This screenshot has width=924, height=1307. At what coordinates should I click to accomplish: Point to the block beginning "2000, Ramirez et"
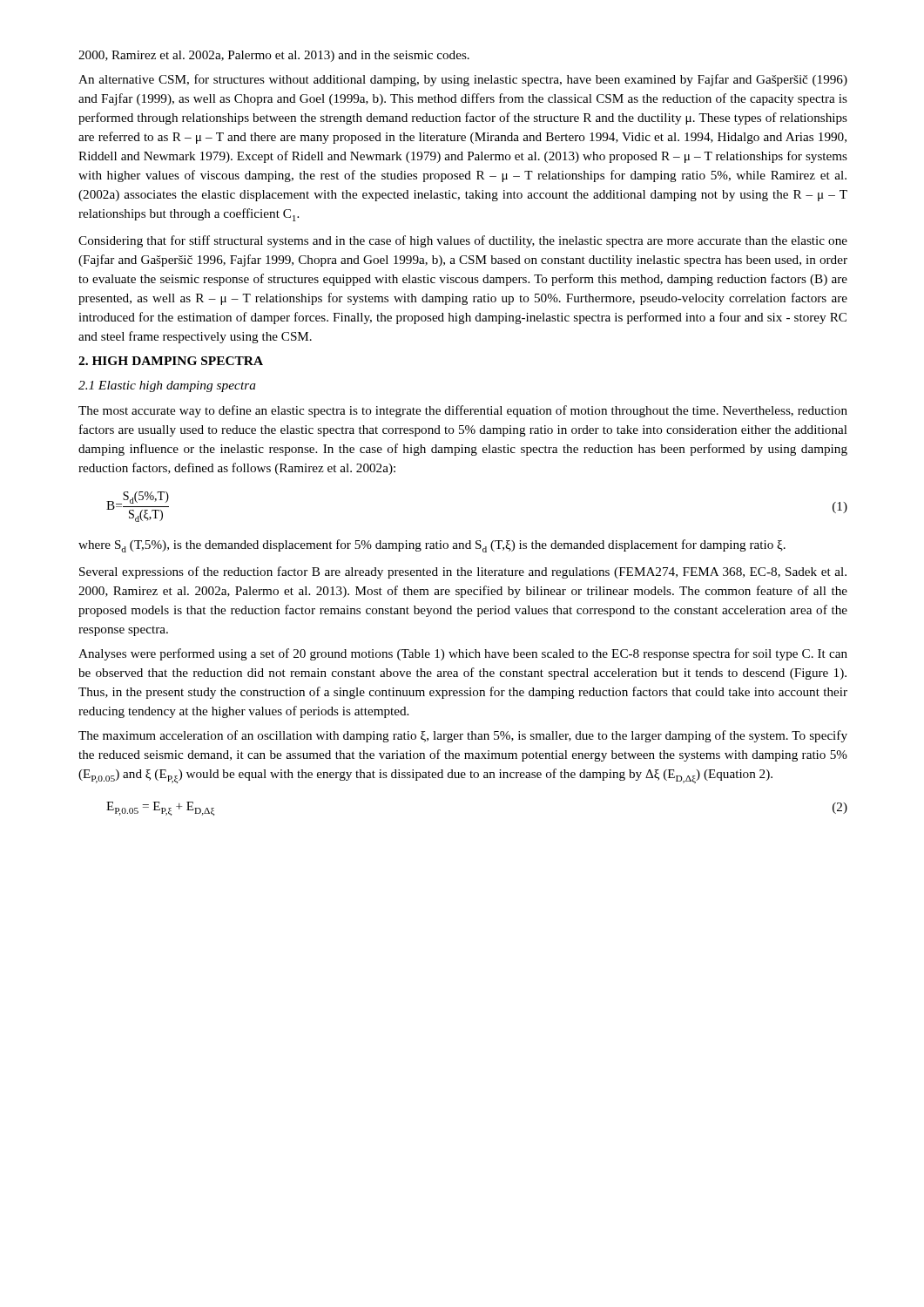tap(463, 196)
